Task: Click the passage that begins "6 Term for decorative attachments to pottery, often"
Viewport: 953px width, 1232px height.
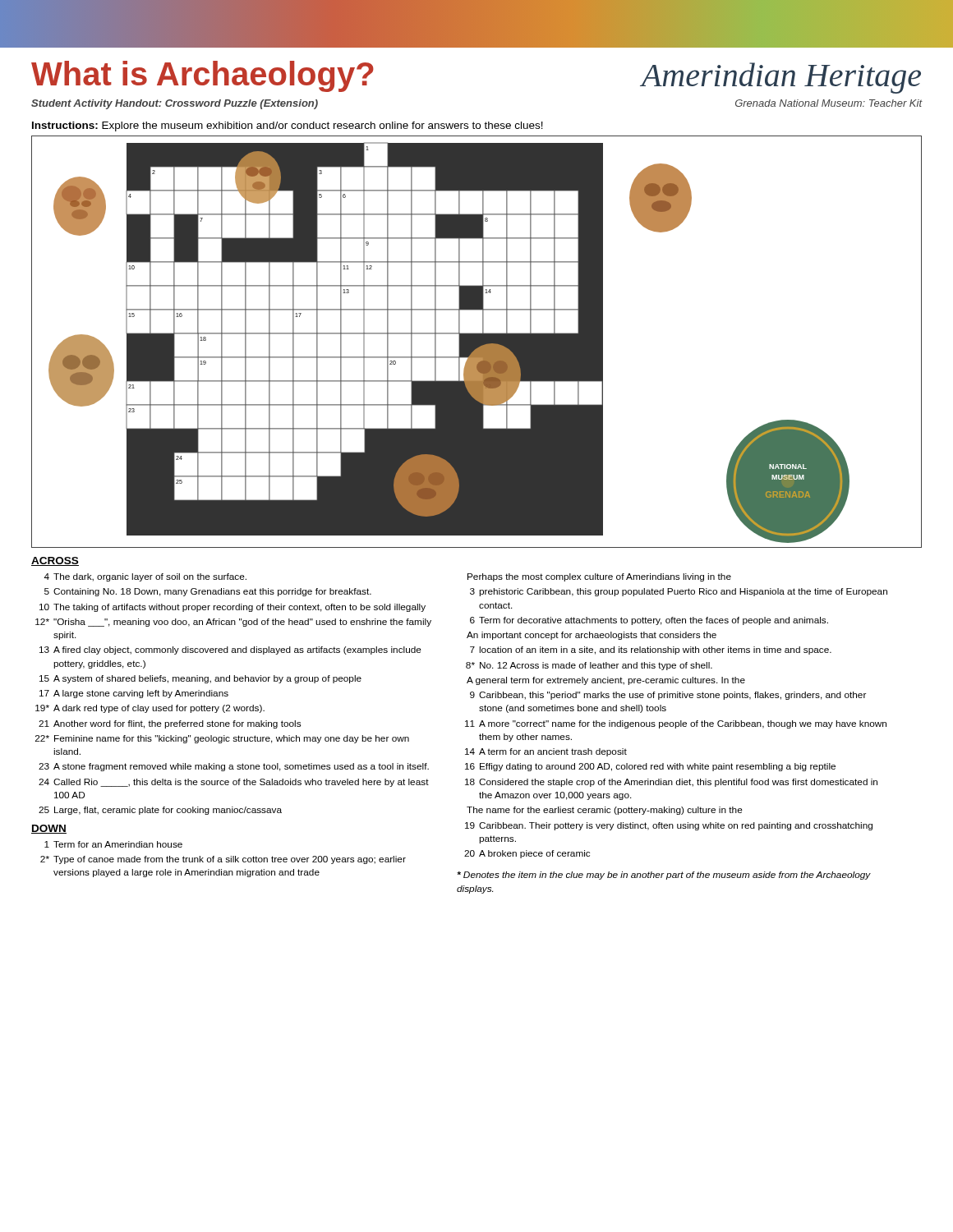Action: [x=643, y=620]
